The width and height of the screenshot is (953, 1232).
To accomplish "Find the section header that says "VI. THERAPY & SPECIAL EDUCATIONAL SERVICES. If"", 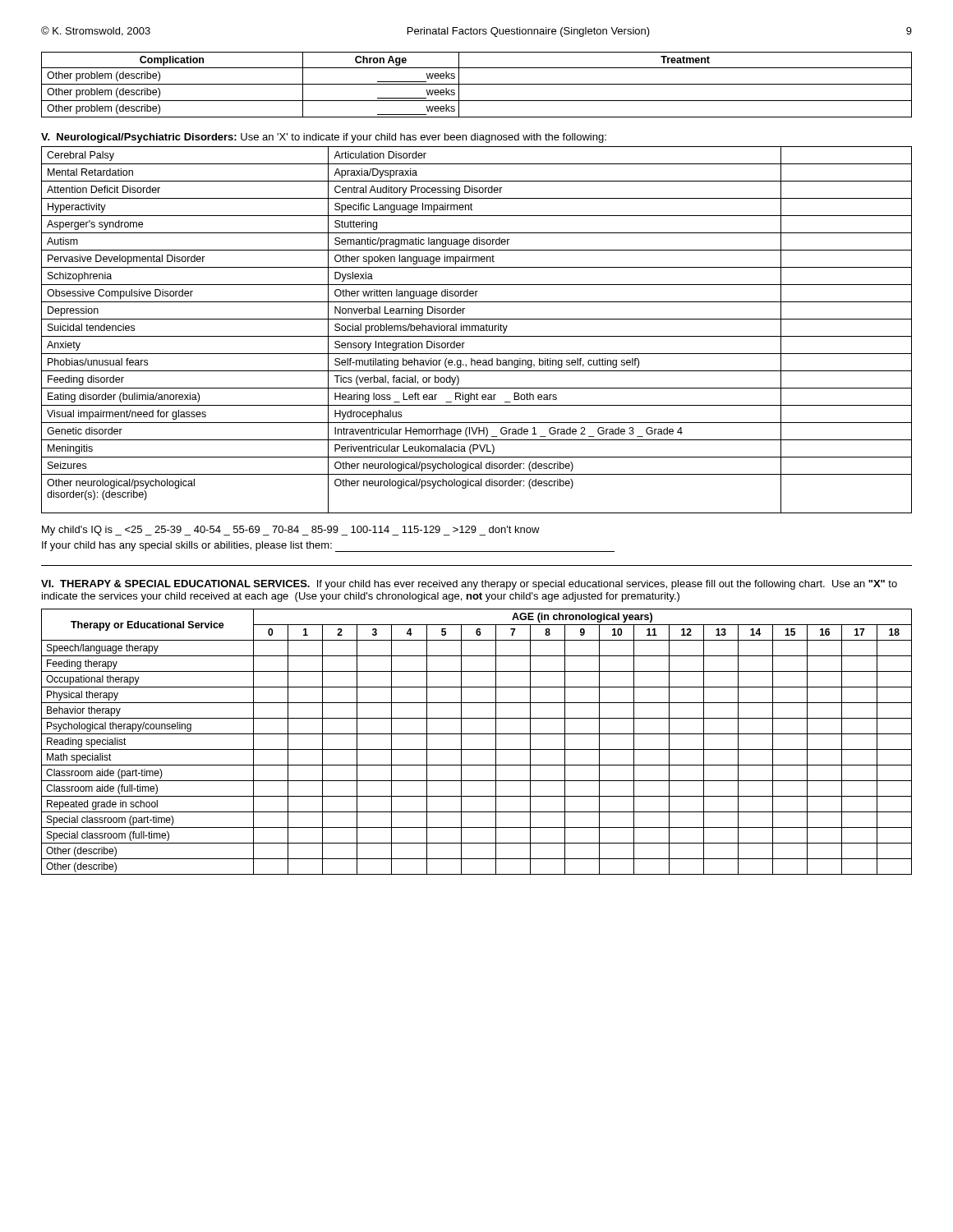I will (x=469, y=590).
